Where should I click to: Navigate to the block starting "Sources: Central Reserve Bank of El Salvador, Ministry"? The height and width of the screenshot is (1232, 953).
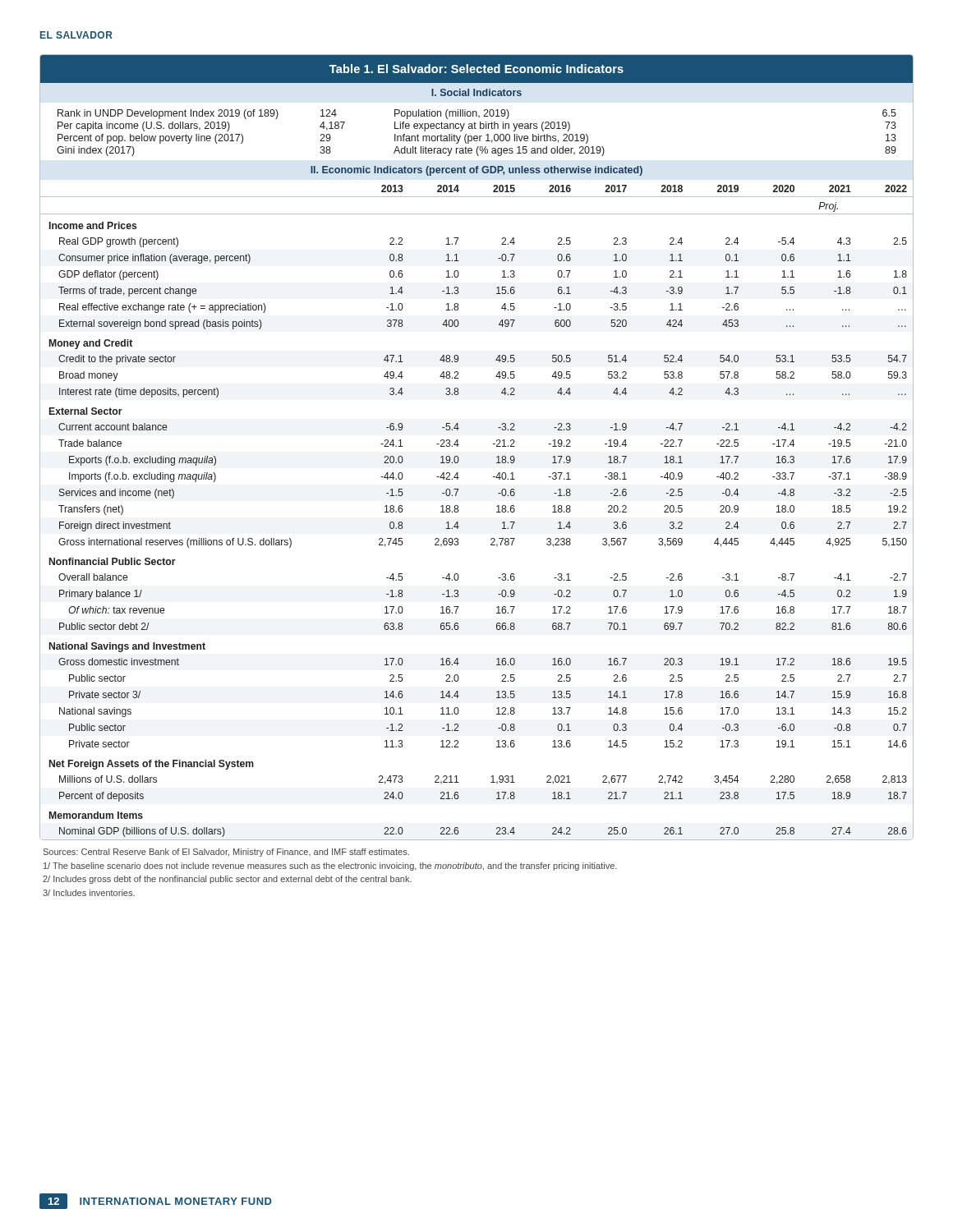tap(330, 872)
